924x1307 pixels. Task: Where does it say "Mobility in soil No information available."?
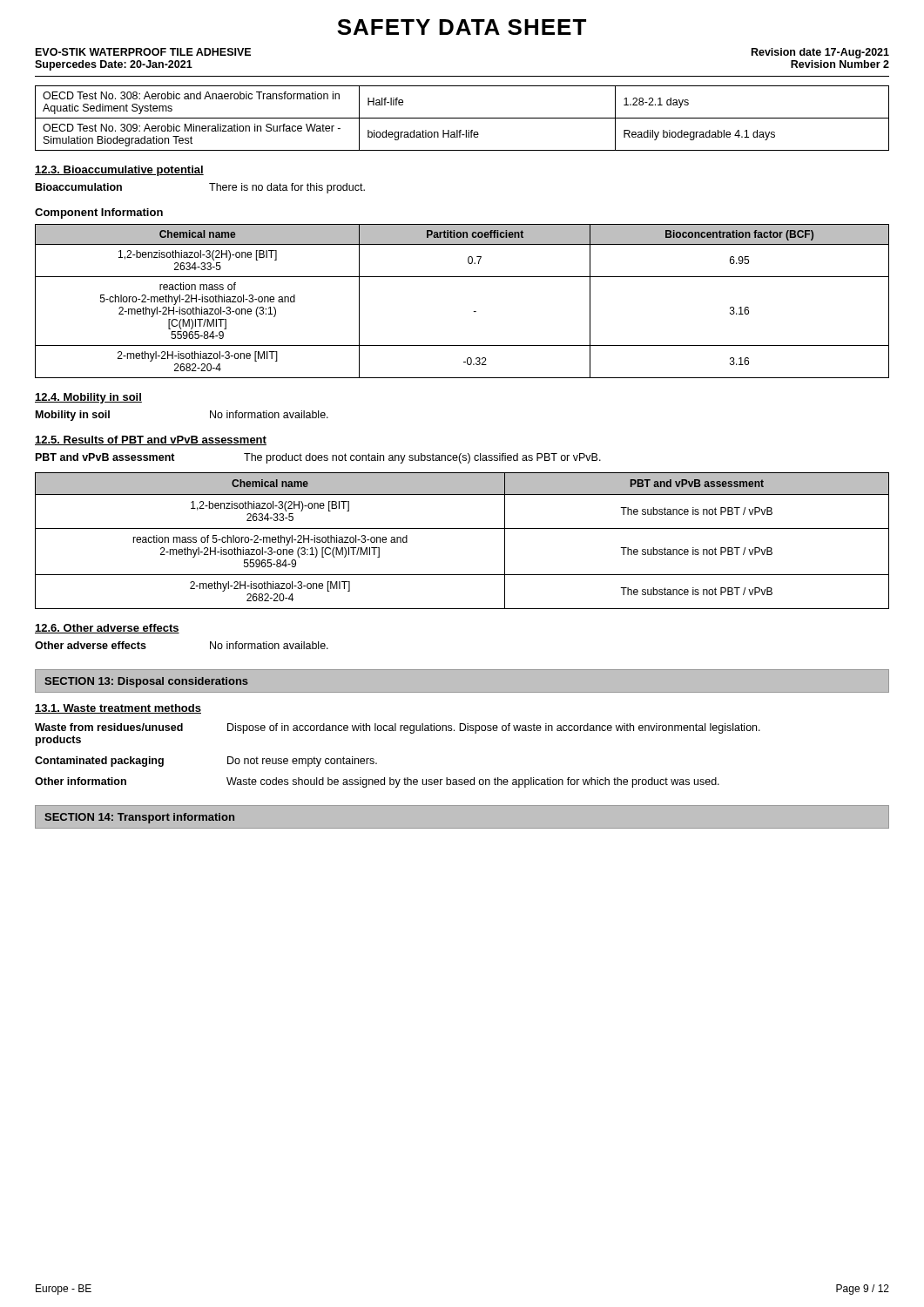[68, 415]
